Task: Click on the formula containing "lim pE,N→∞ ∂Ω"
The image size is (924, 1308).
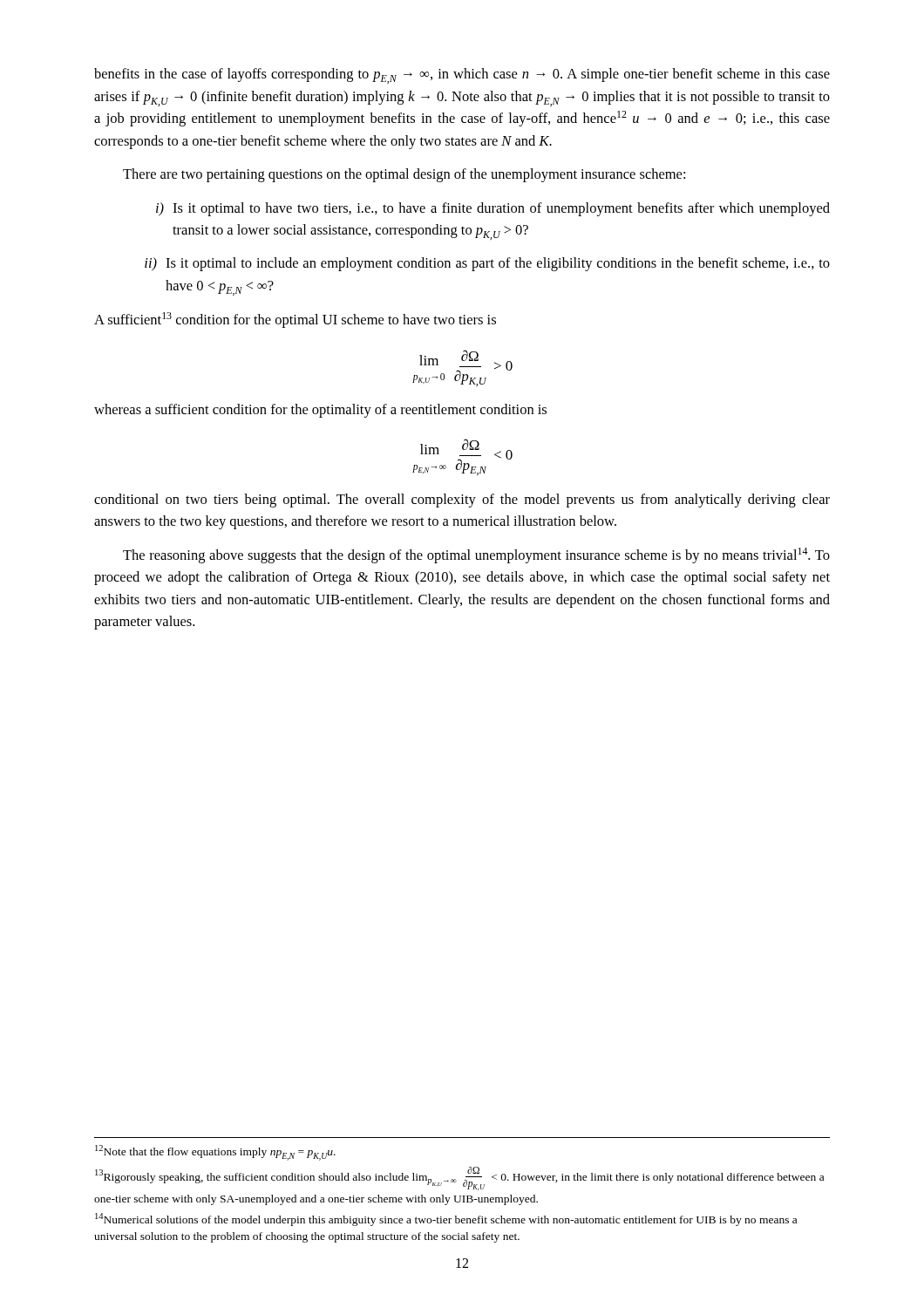Action: tap(463, 456)
